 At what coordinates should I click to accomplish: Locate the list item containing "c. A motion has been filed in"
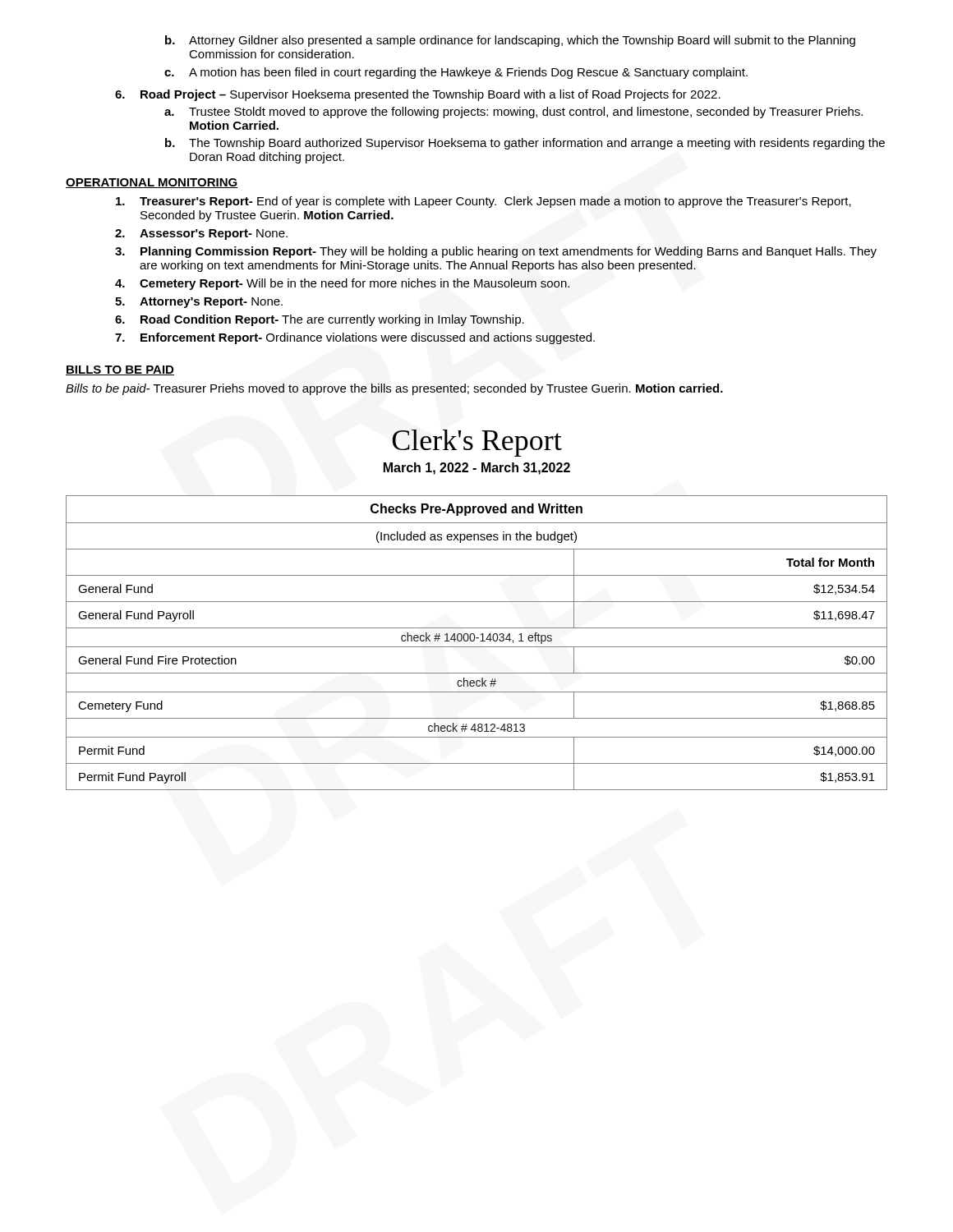click(526, 72)
